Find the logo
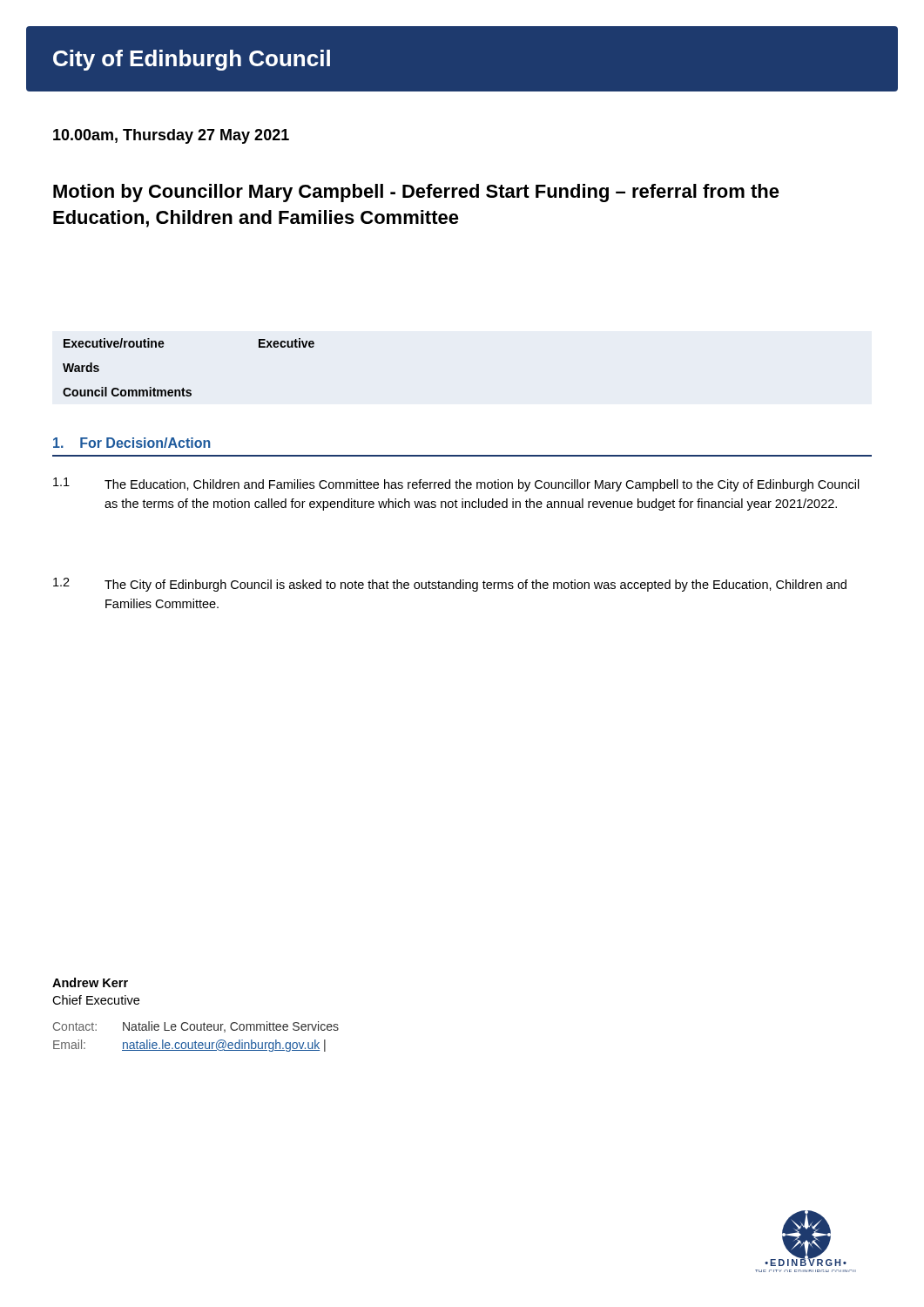 tap(806, 1239)
